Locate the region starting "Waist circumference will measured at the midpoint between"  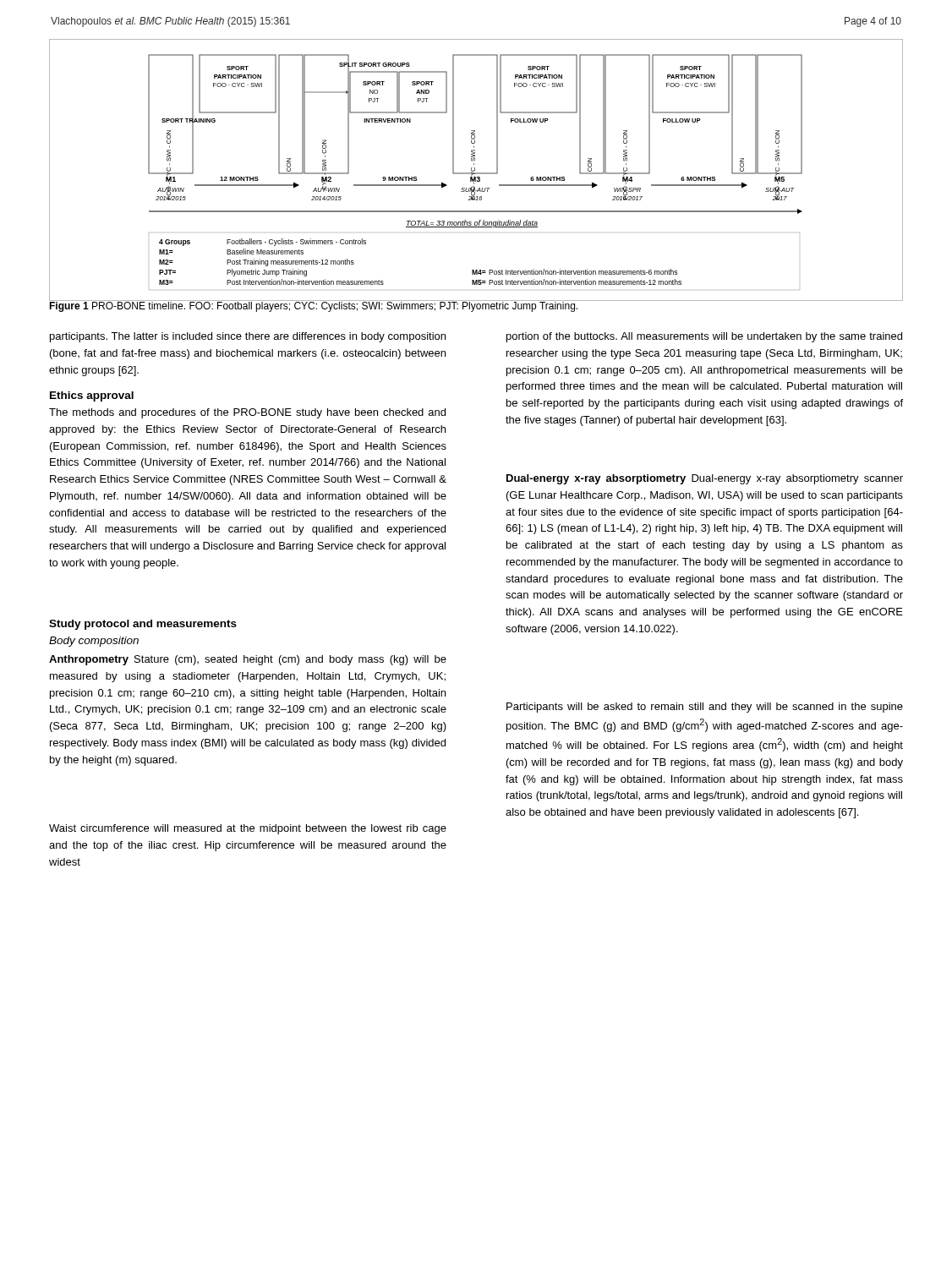click(248, 845)
